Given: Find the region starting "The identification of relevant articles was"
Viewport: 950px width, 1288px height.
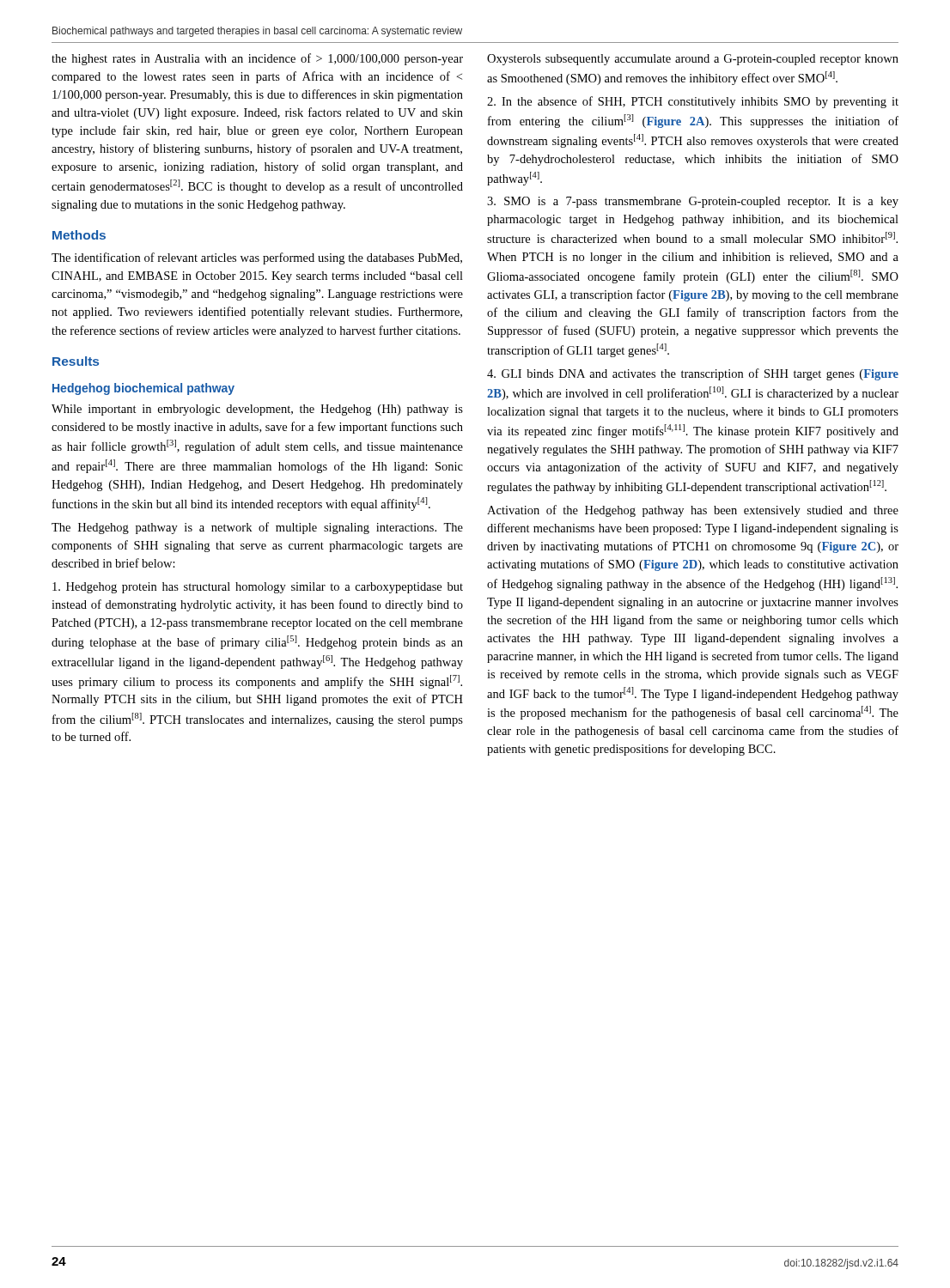Looking at the screenshot, I should [x=257, y=294].
